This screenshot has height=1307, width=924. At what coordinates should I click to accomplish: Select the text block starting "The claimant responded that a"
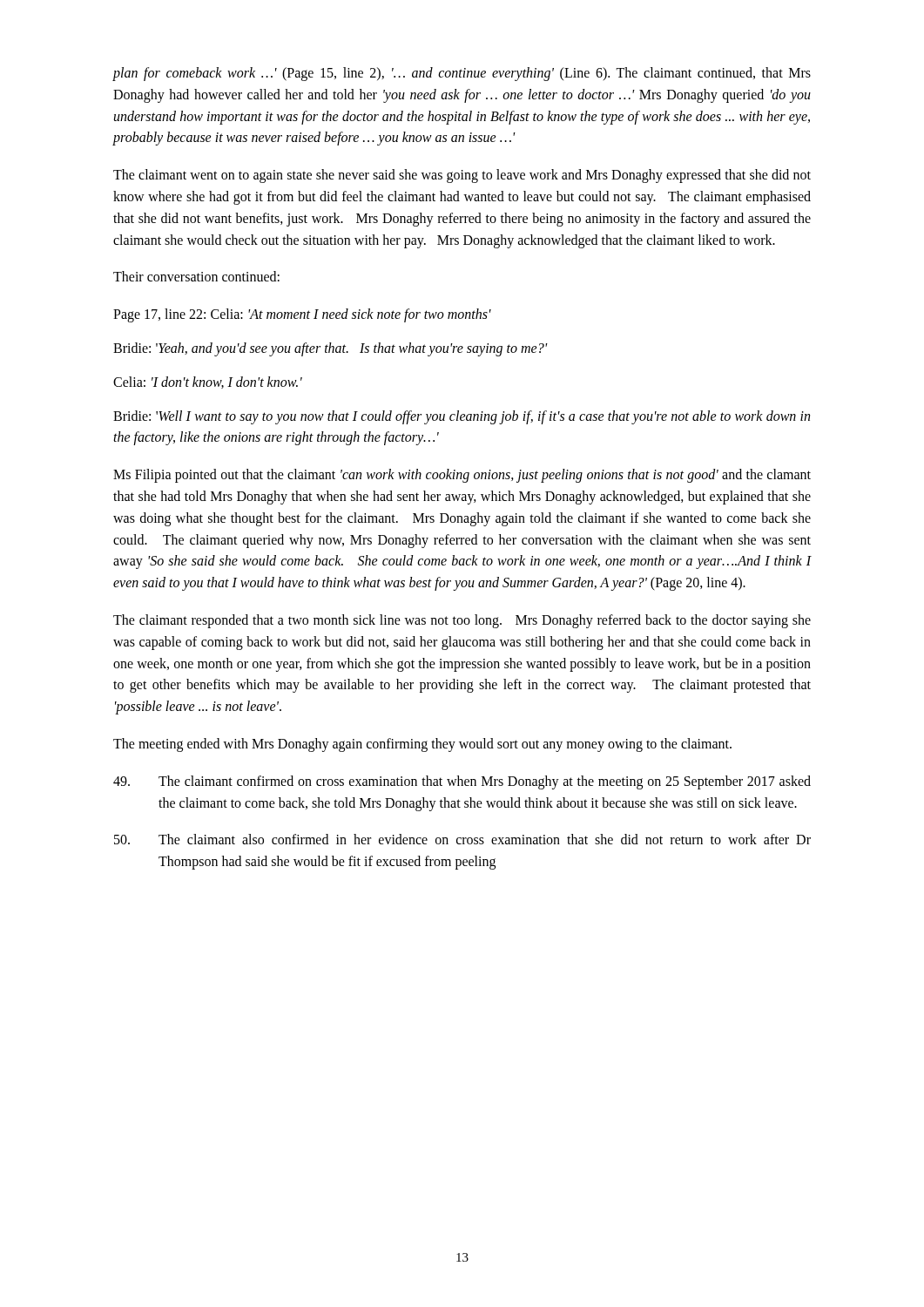(x=462, y=663)
